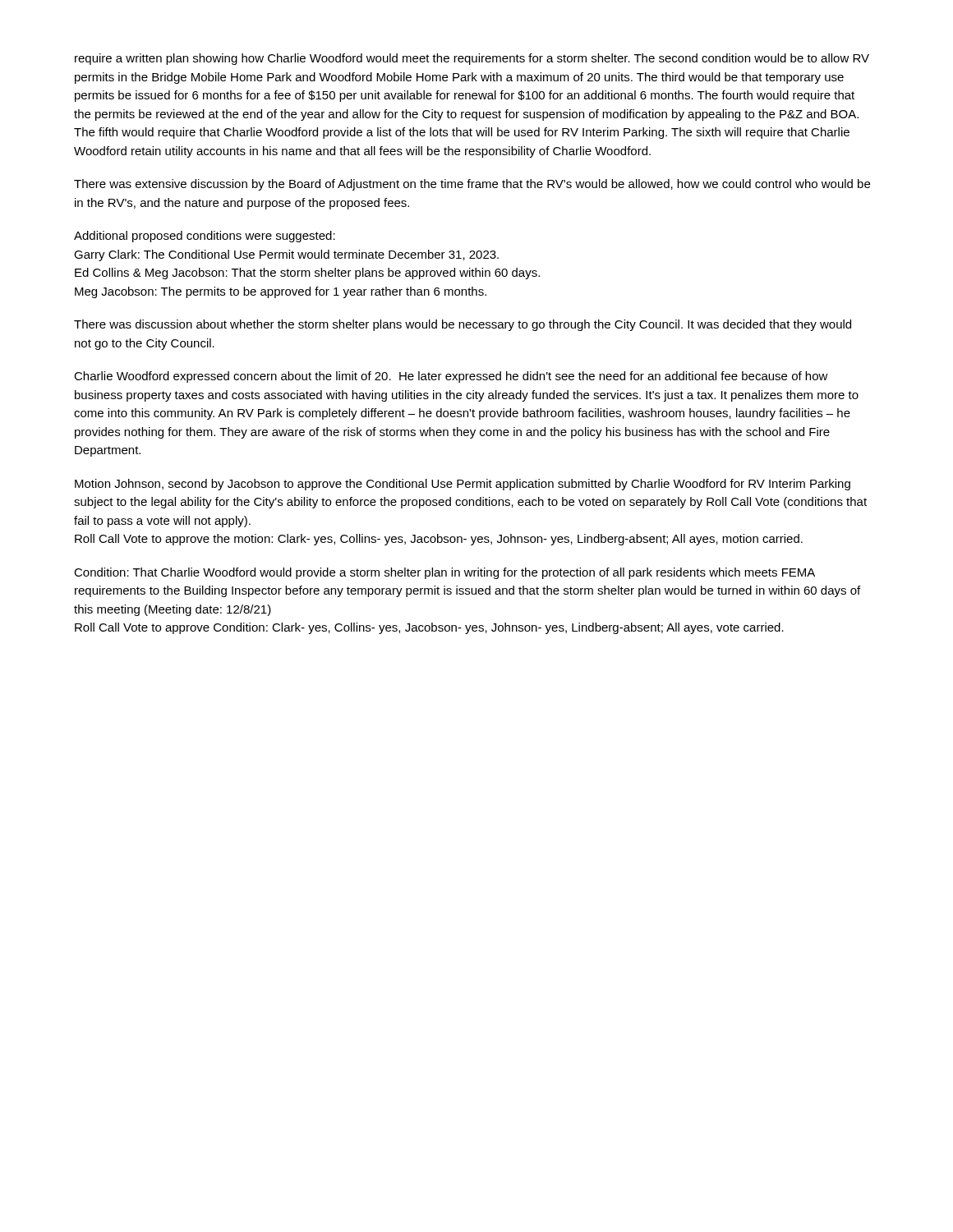This screenshot has height=1232, width=953.
Task: Click the passage that begins "Additional proposed conditions were suggested:"
Action: pos(307,263)
